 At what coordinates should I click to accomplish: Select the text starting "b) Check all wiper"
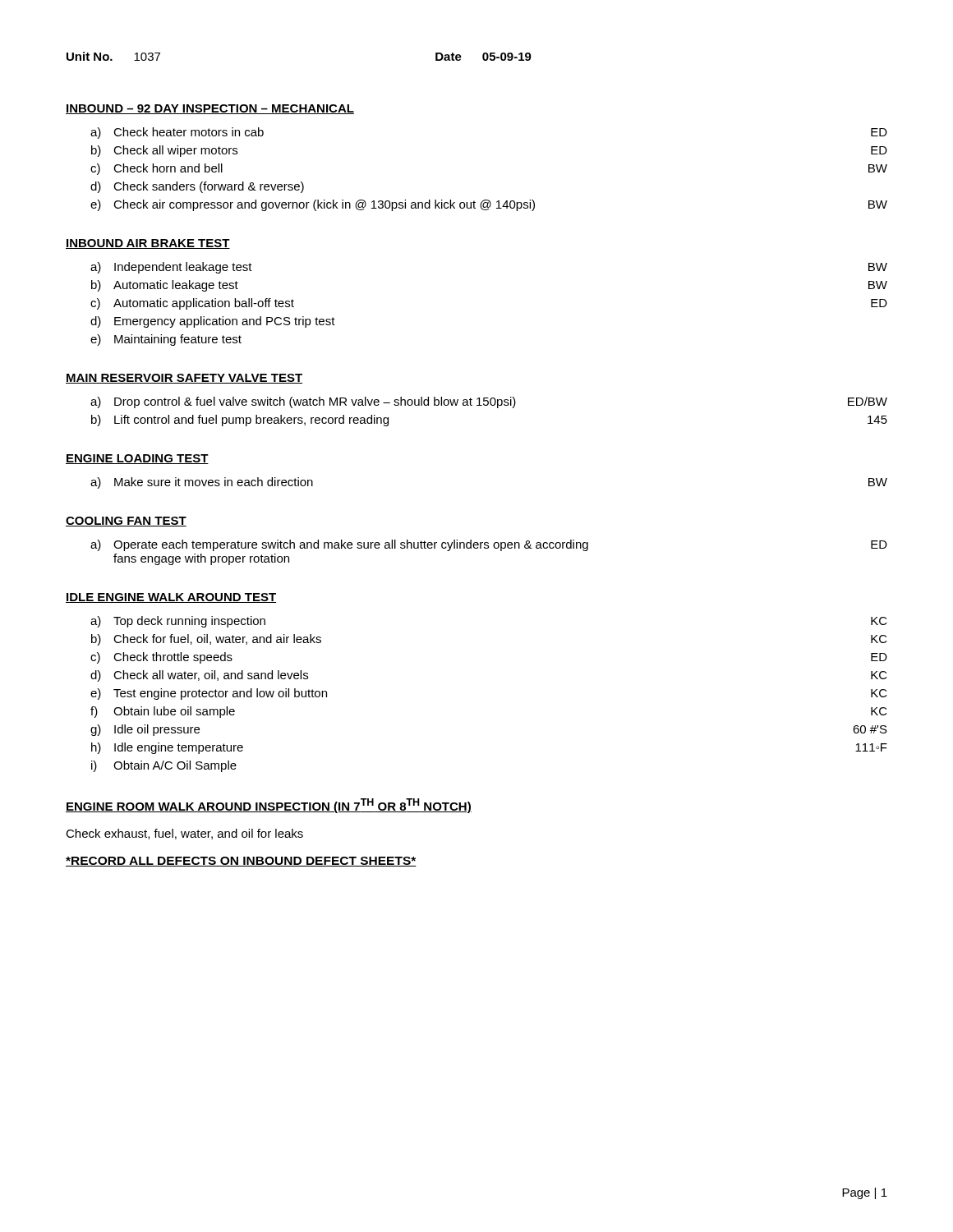tap(173, 151)
